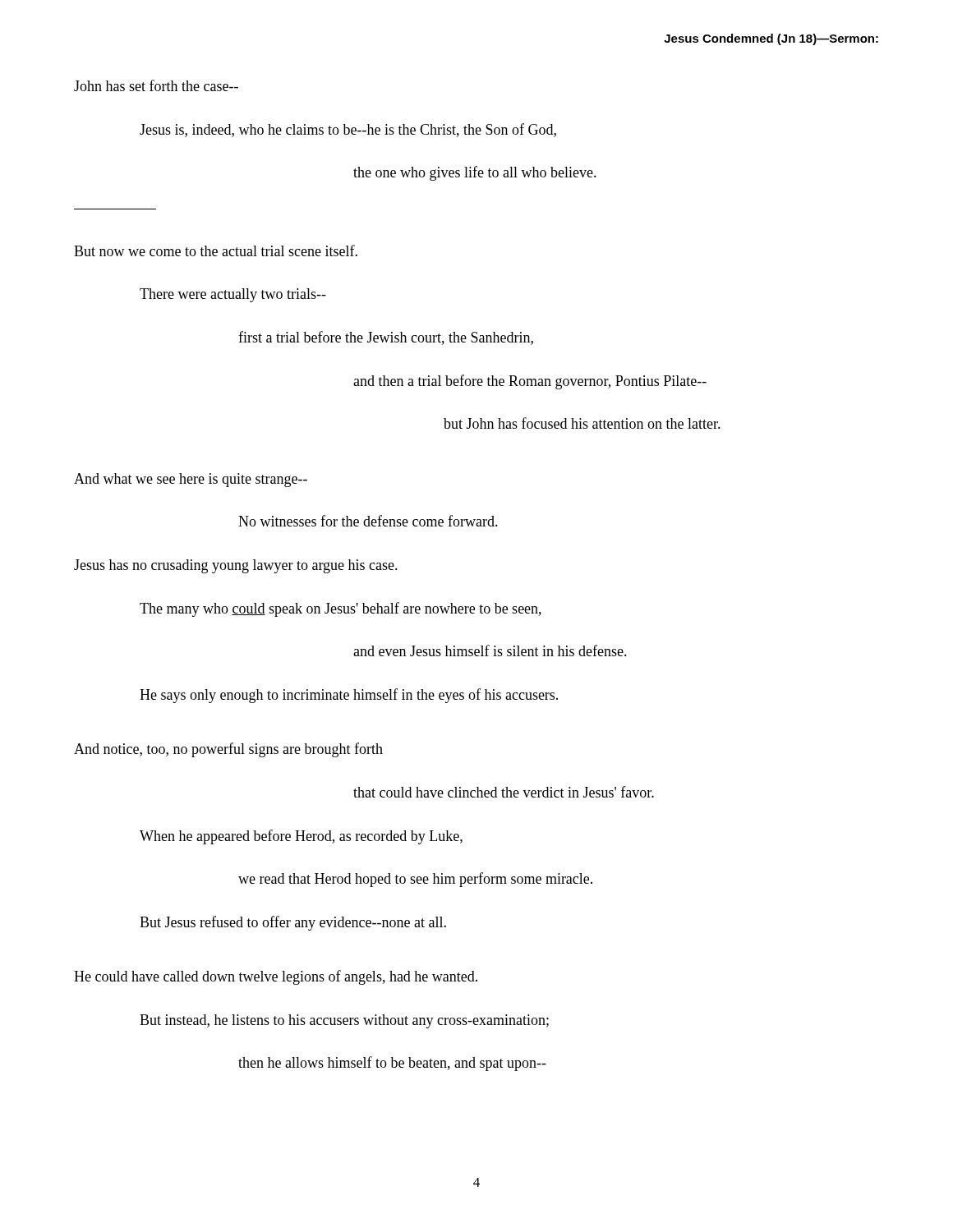Find the text block starting "But Jesus refused to offer any"
Viewport: 953px width, 1232px height.
click(x=293, y=922)
